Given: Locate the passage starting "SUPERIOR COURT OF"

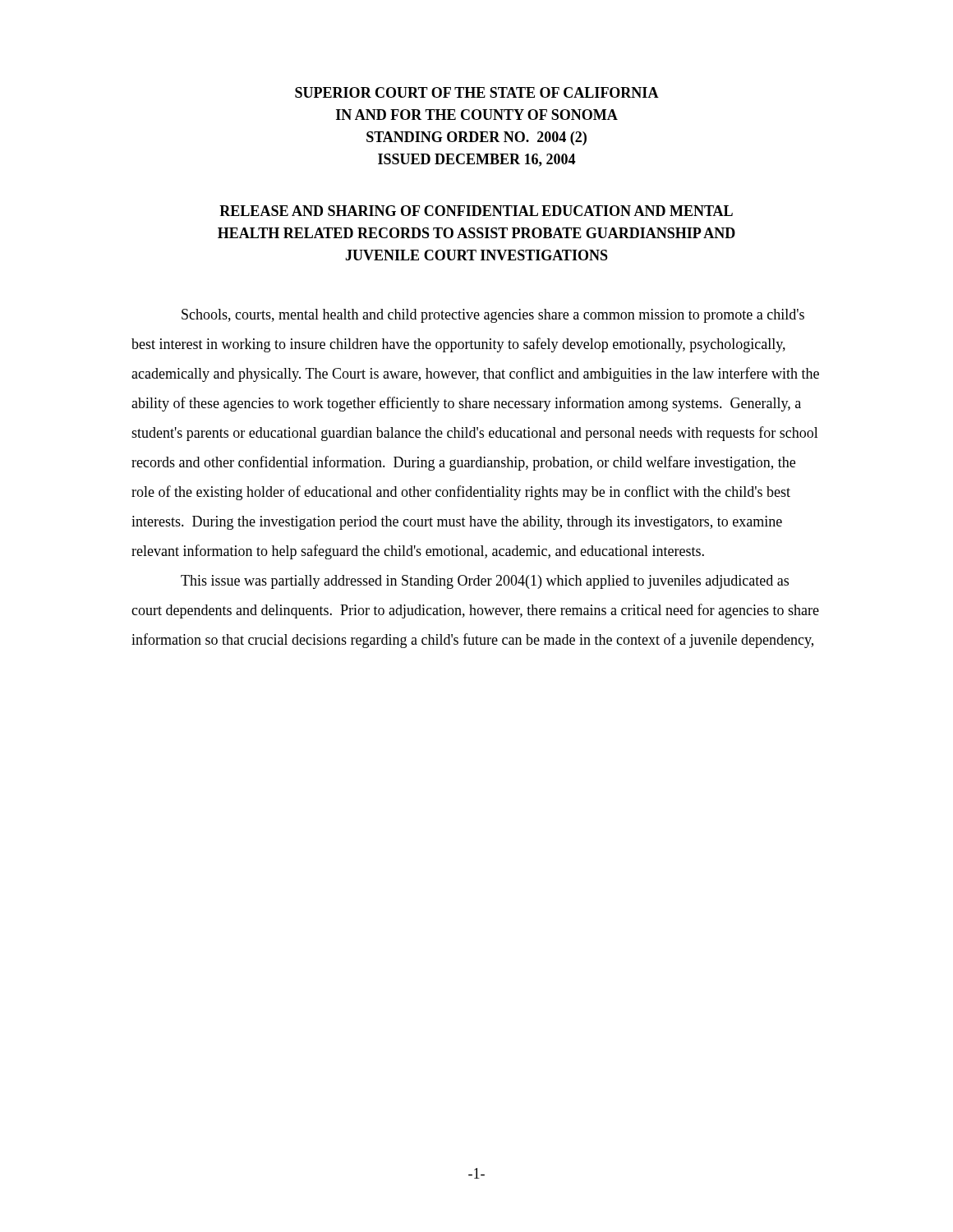Looking at the screenshot, I should pos(476,127).
